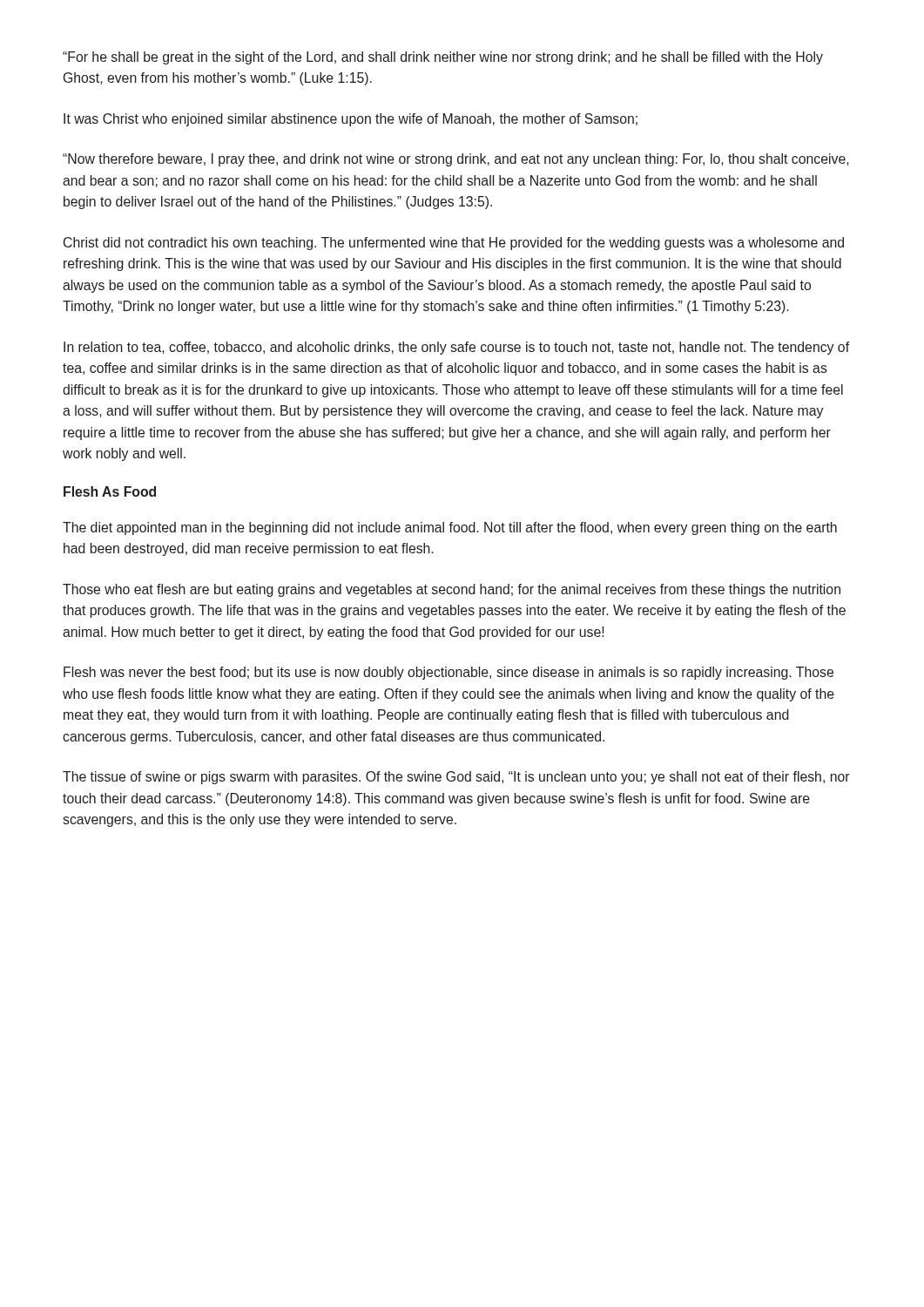Where is the passage that starts "It was Christ who enjoined similar abstinence upon"?
Screen dimensions: 1307x924
(x=351, y=119)
